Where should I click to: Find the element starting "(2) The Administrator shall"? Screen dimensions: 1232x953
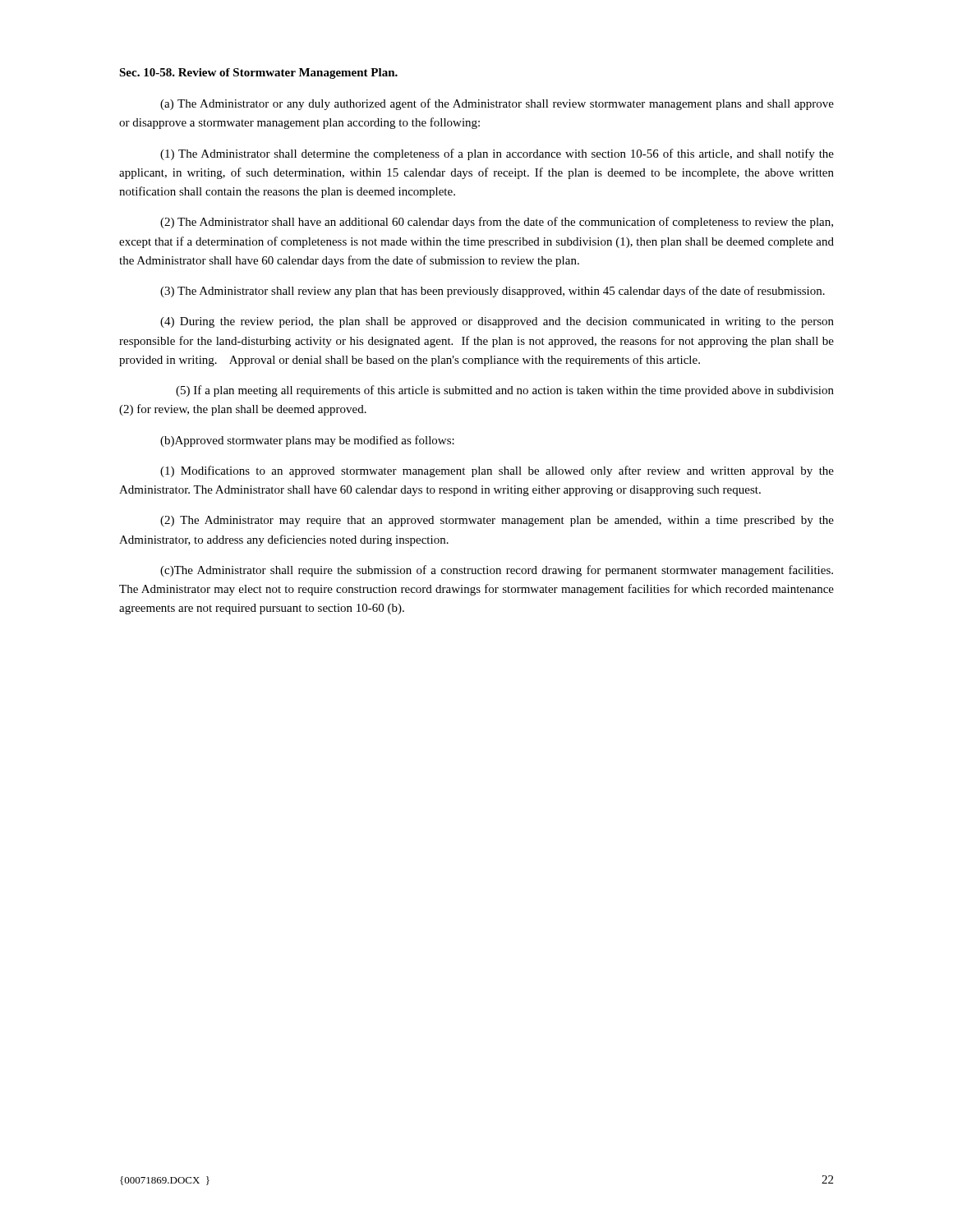coord(476,241)
